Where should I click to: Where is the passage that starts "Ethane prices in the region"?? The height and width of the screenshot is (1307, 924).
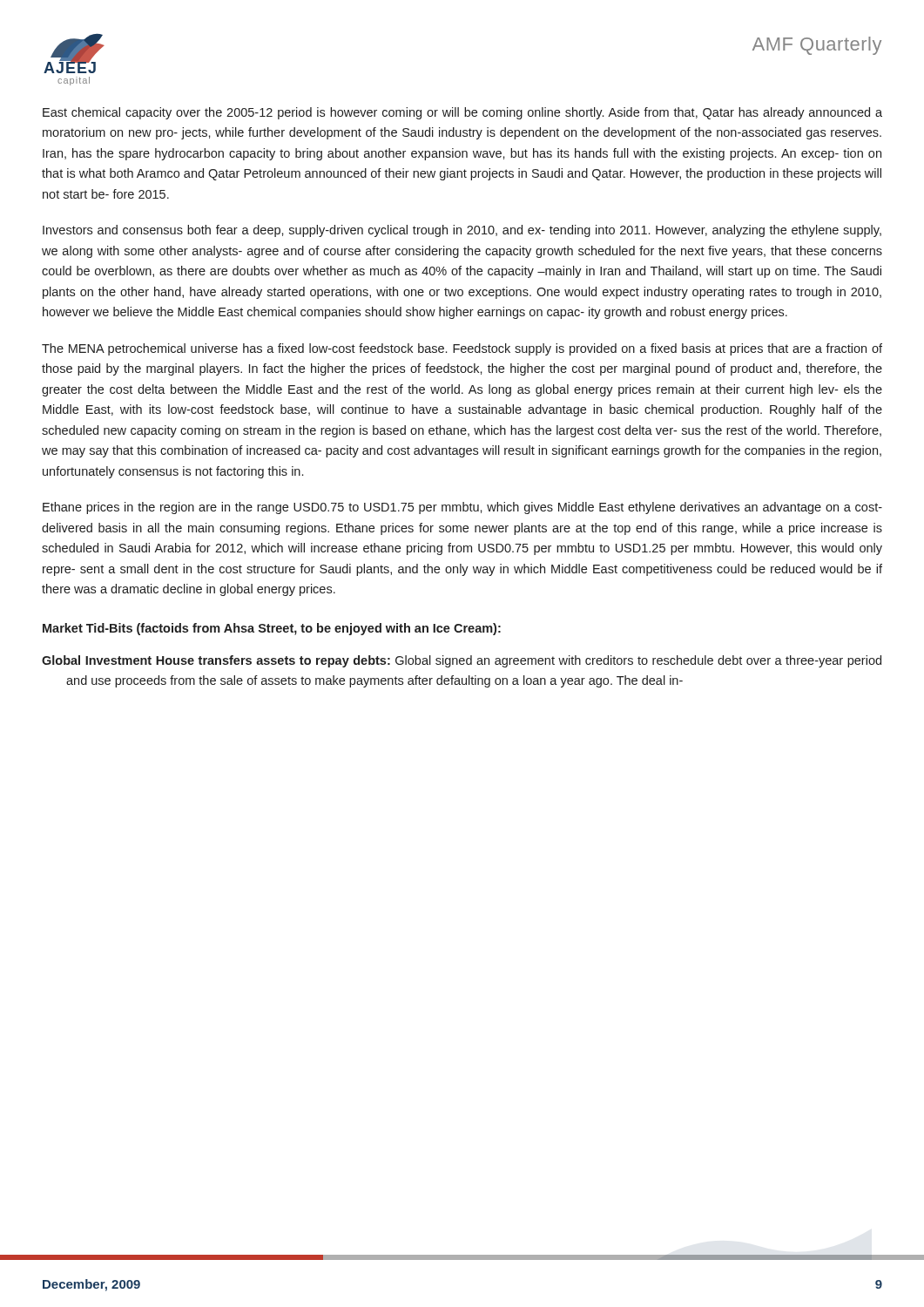[462, 548]
